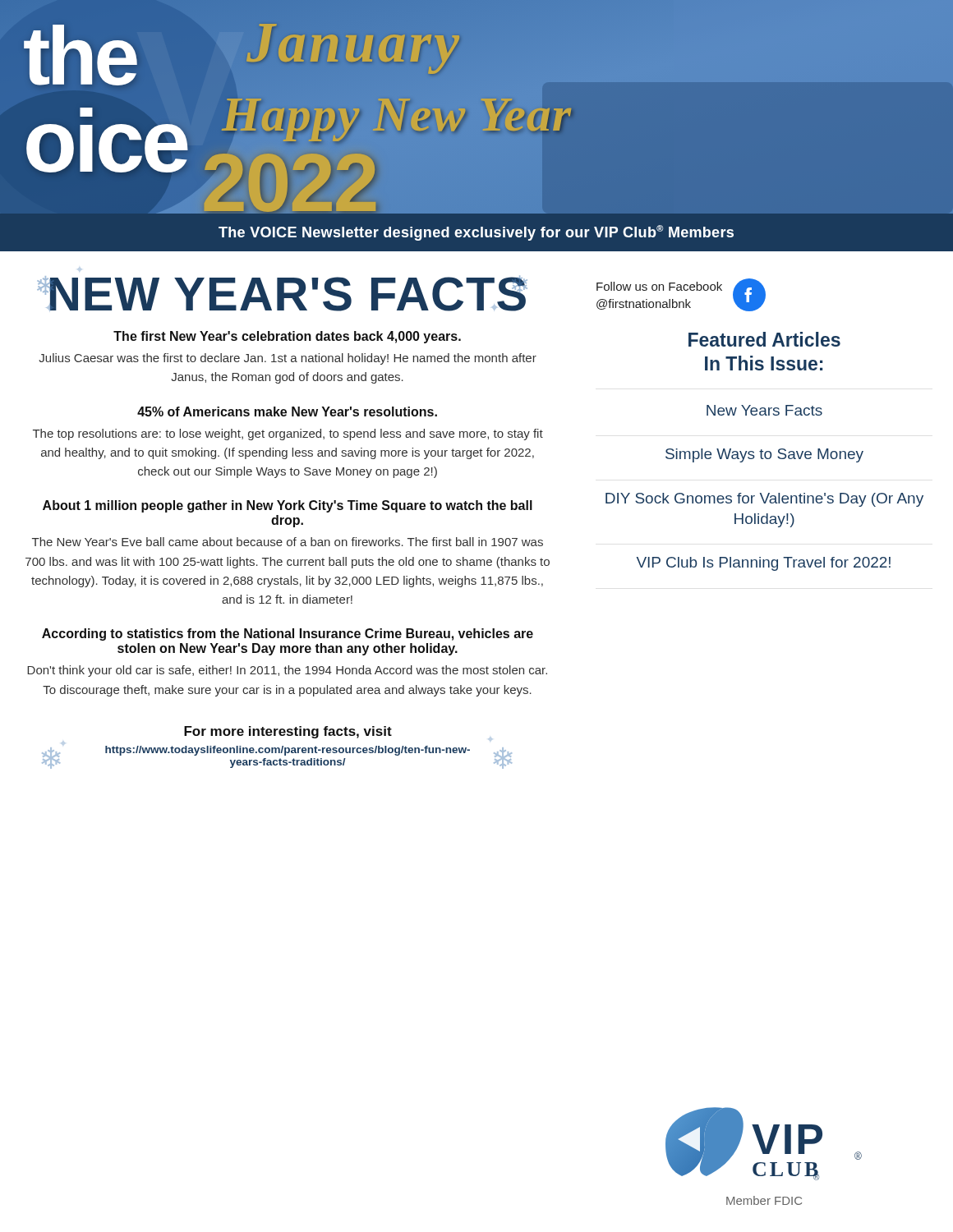Point to "New Years Facts"
The width and height of the screenshot is (953, 1232).
tap(764, 410)
